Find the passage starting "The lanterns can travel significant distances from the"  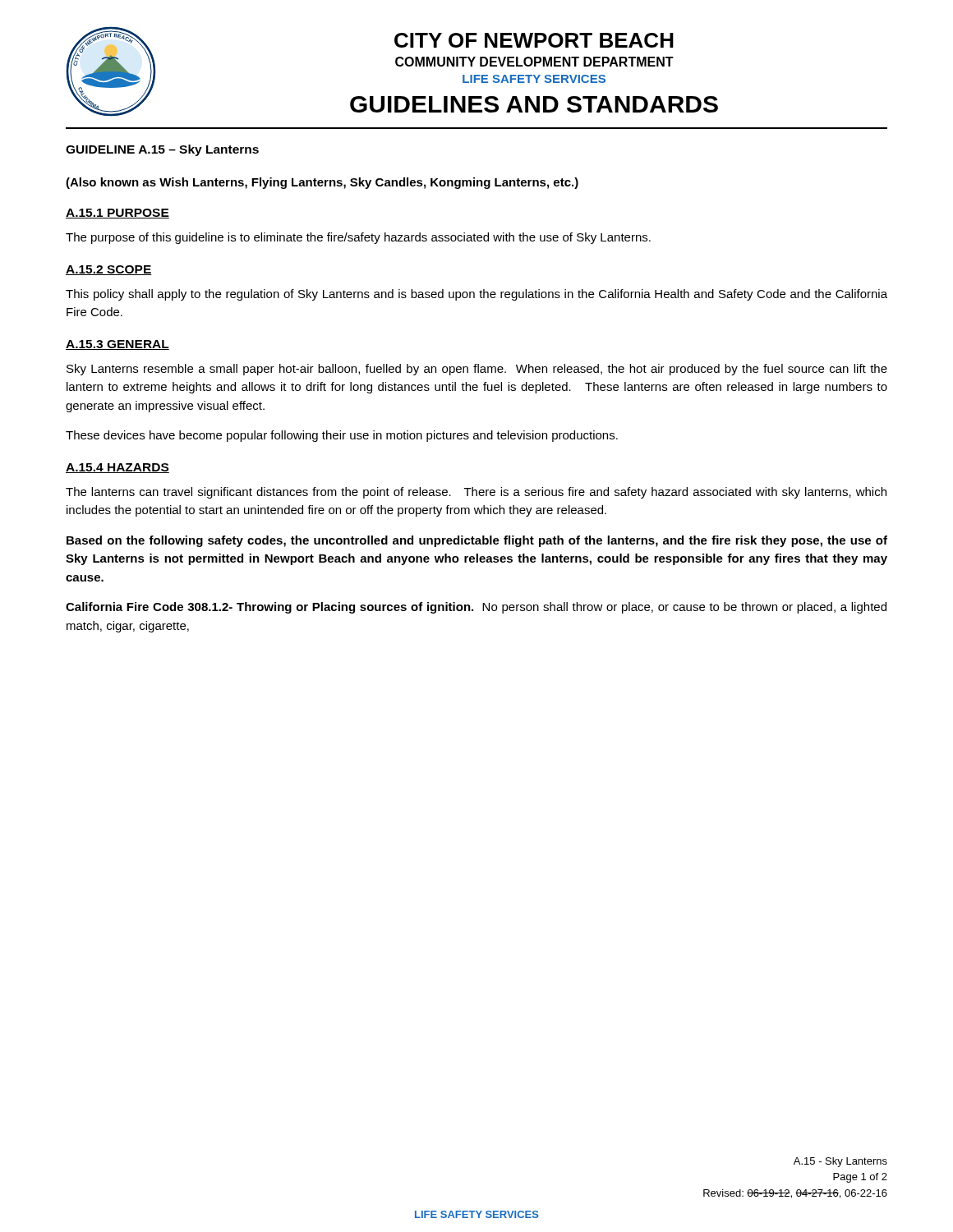click(476, 500)
